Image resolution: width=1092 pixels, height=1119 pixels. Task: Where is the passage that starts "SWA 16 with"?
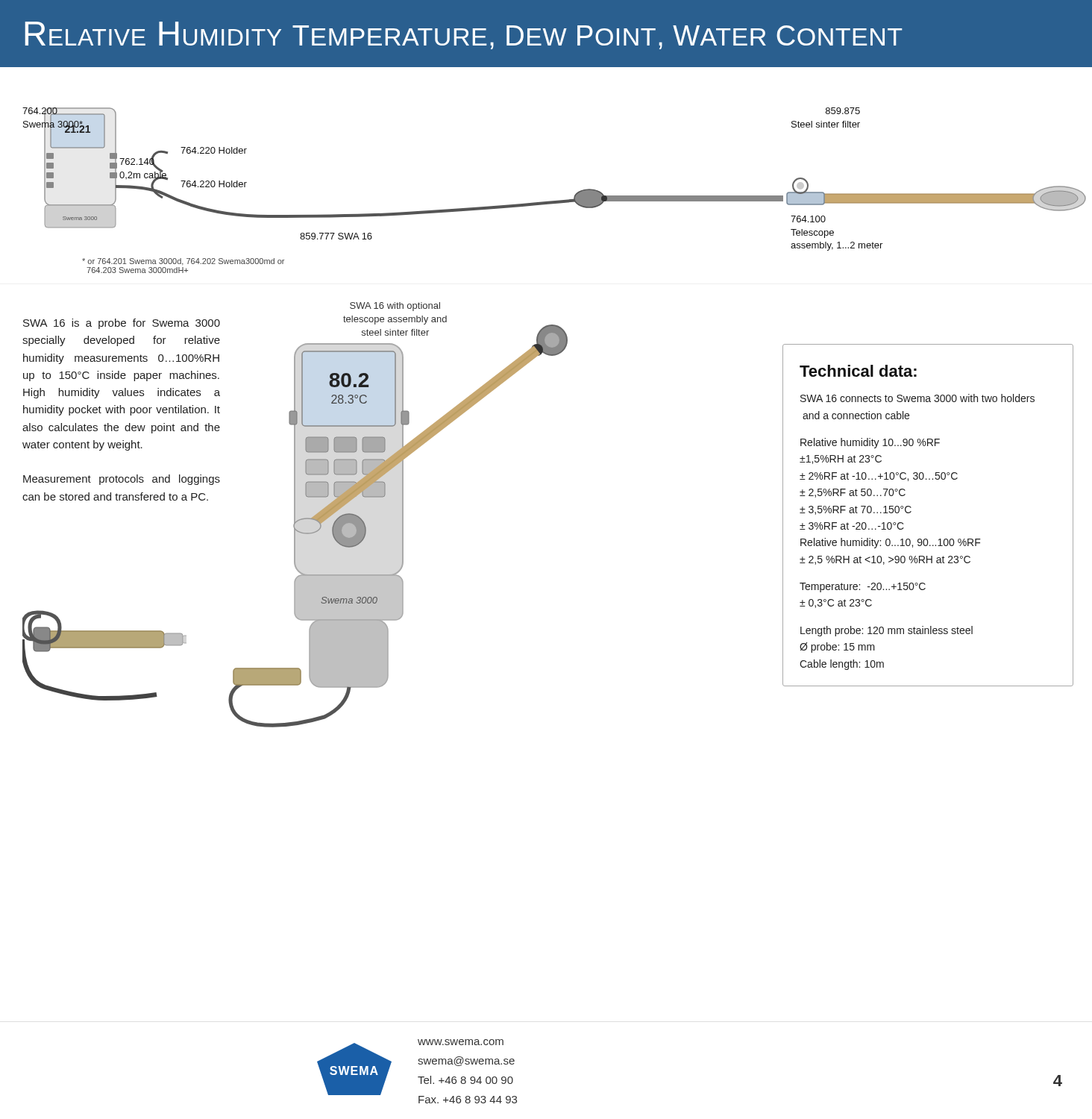[395, 319]
